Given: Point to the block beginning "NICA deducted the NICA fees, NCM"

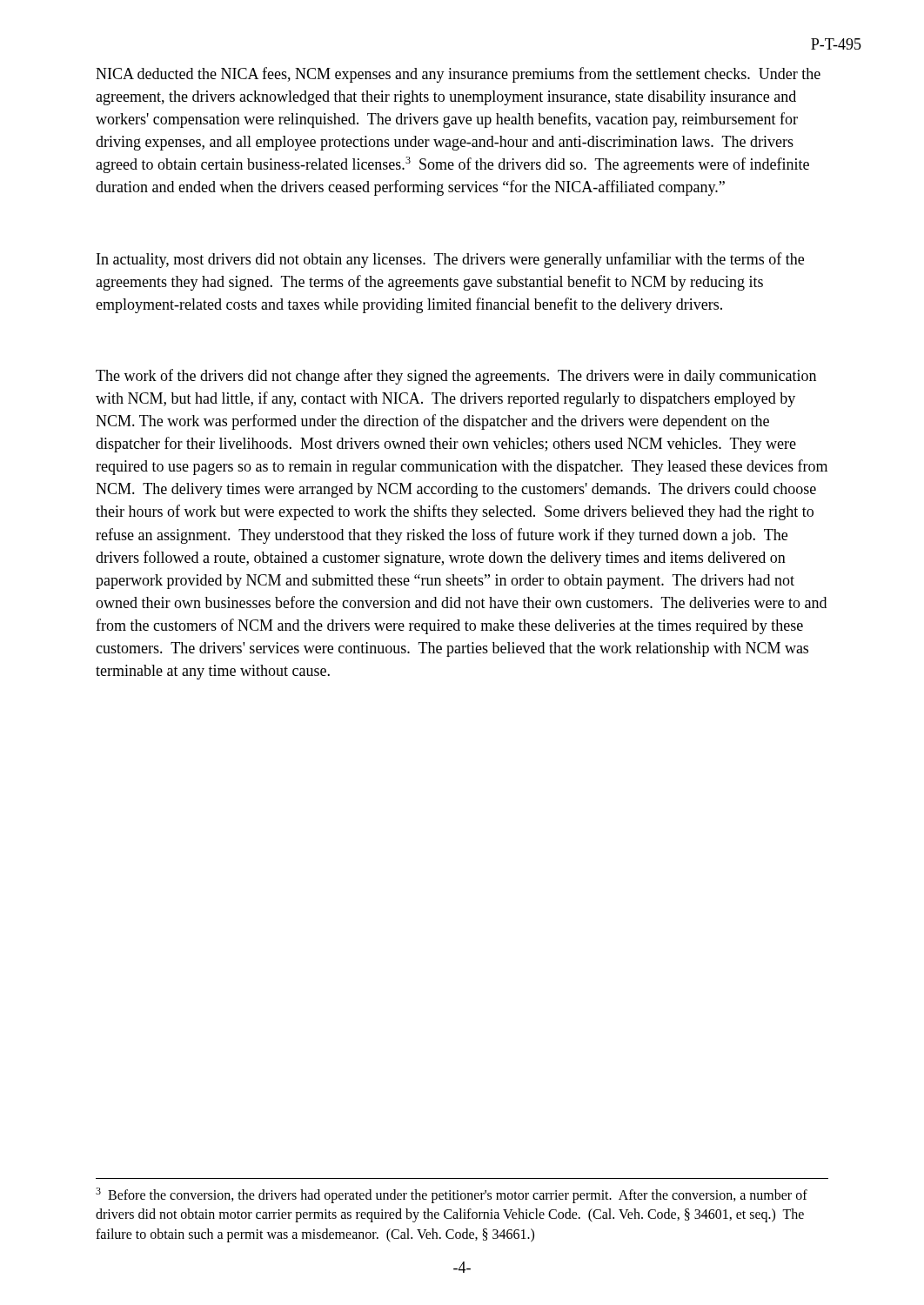Looking at the screenshot, I should [x=458, y=131].
